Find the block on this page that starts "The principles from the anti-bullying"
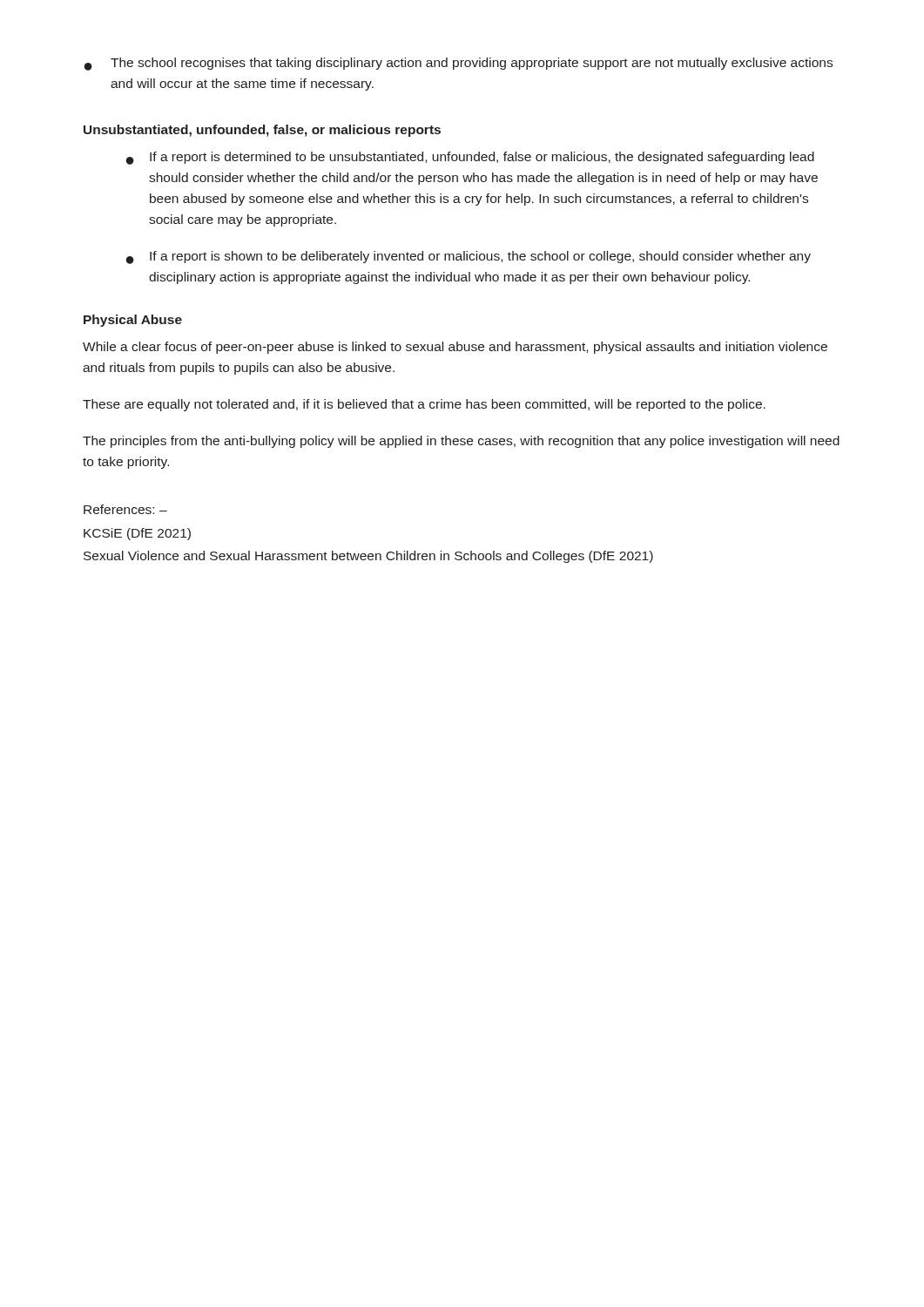 (461, 451)
